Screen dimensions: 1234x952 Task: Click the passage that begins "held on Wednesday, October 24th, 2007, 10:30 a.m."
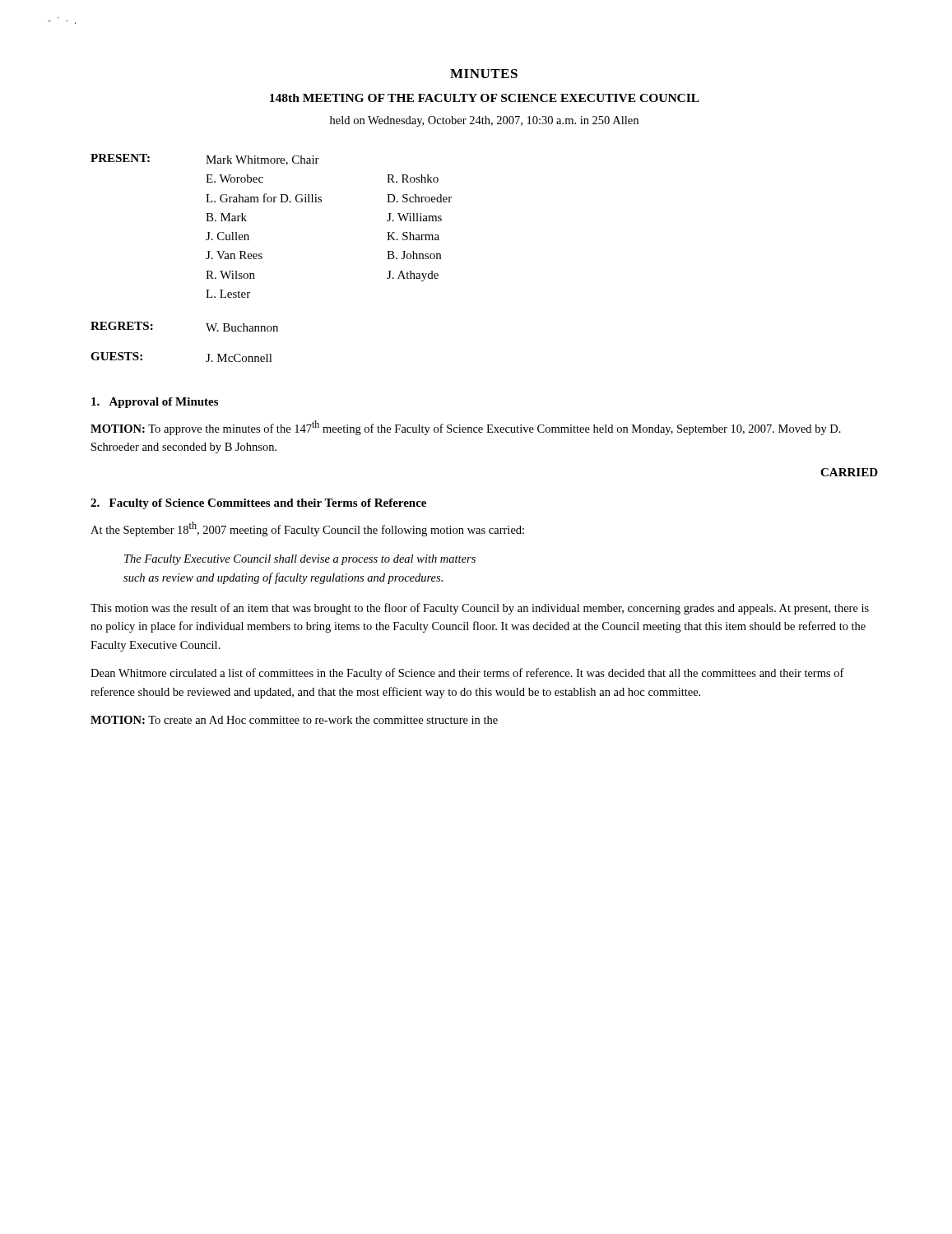coord(484,120)
